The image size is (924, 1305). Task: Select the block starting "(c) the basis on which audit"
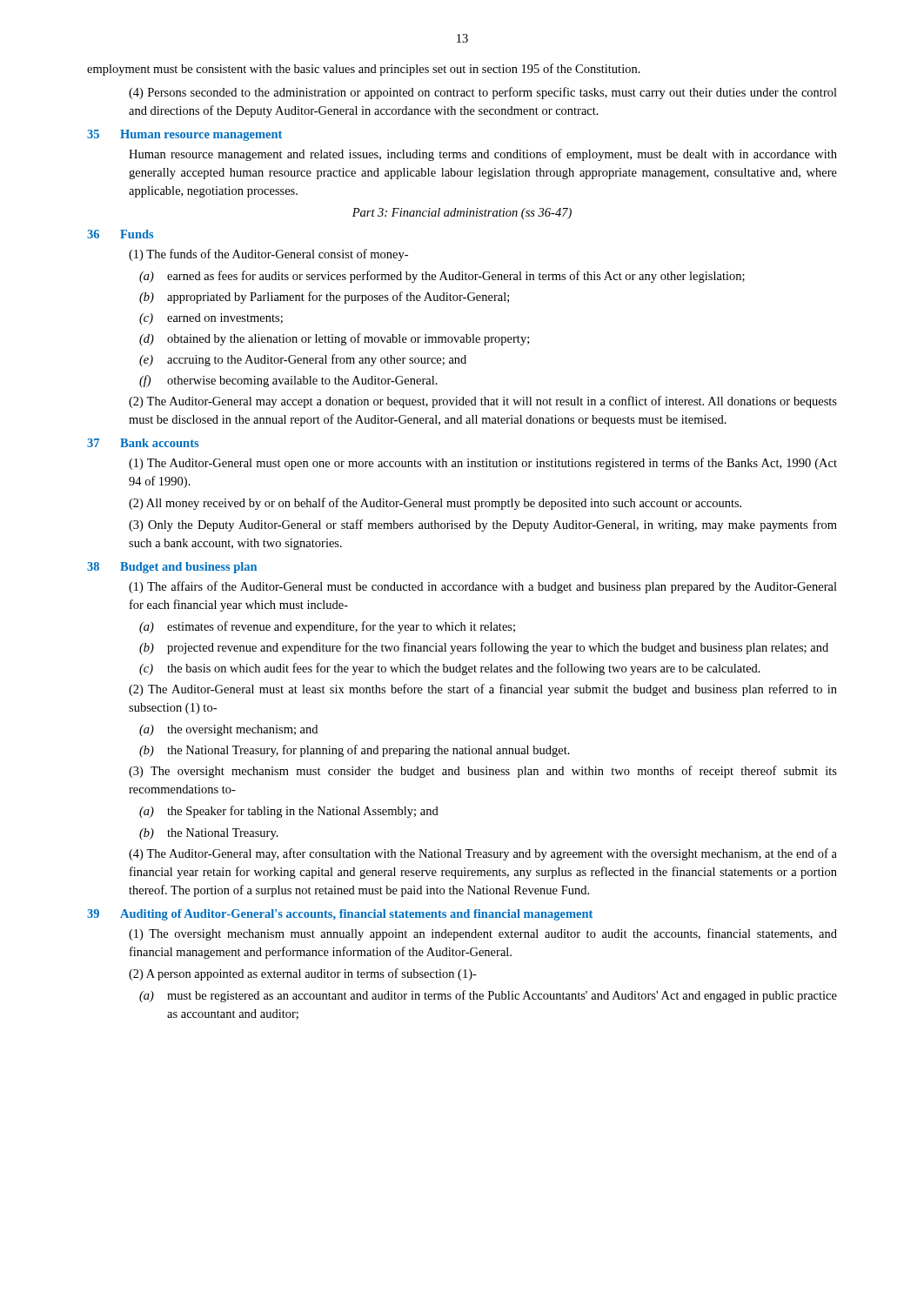[x=488, y=669]
